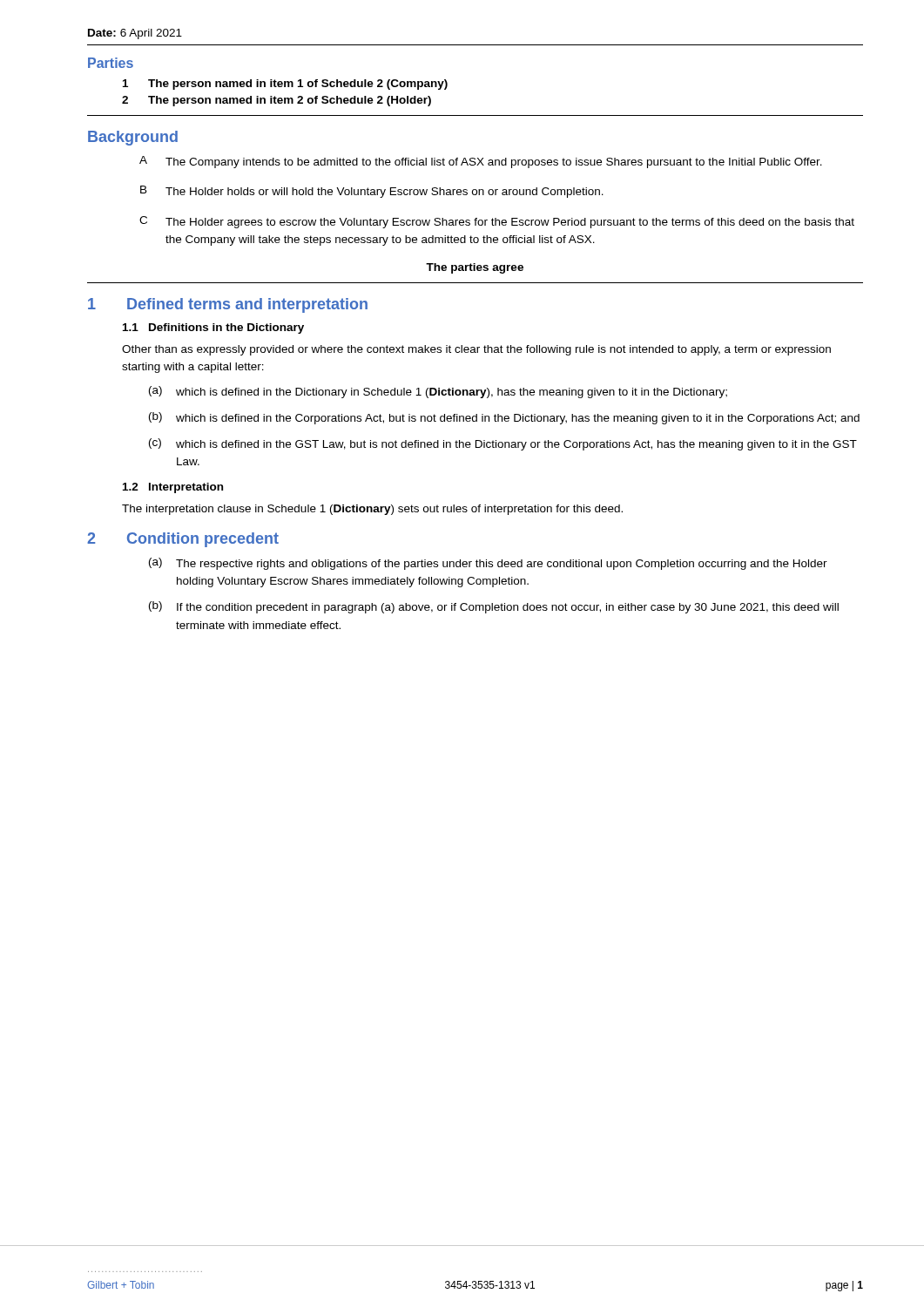The width and height of the screenshot is (924, 1307).
Task: Find the block on this page that starts "(c) which is"
Action: point(506,453)
